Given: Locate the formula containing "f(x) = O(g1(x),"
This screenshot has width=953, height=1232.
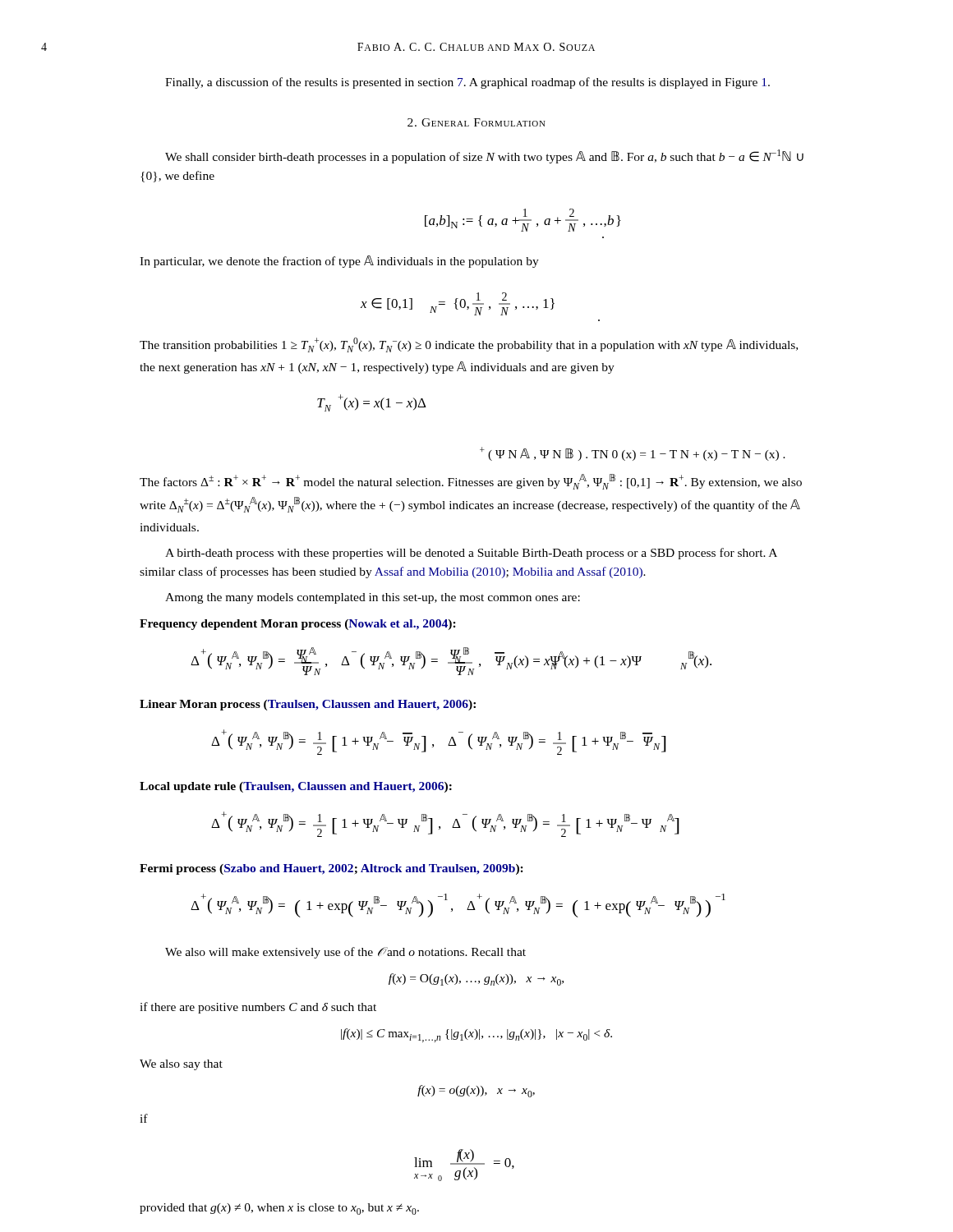Looking at the screenshot, I should pos(476,979).
